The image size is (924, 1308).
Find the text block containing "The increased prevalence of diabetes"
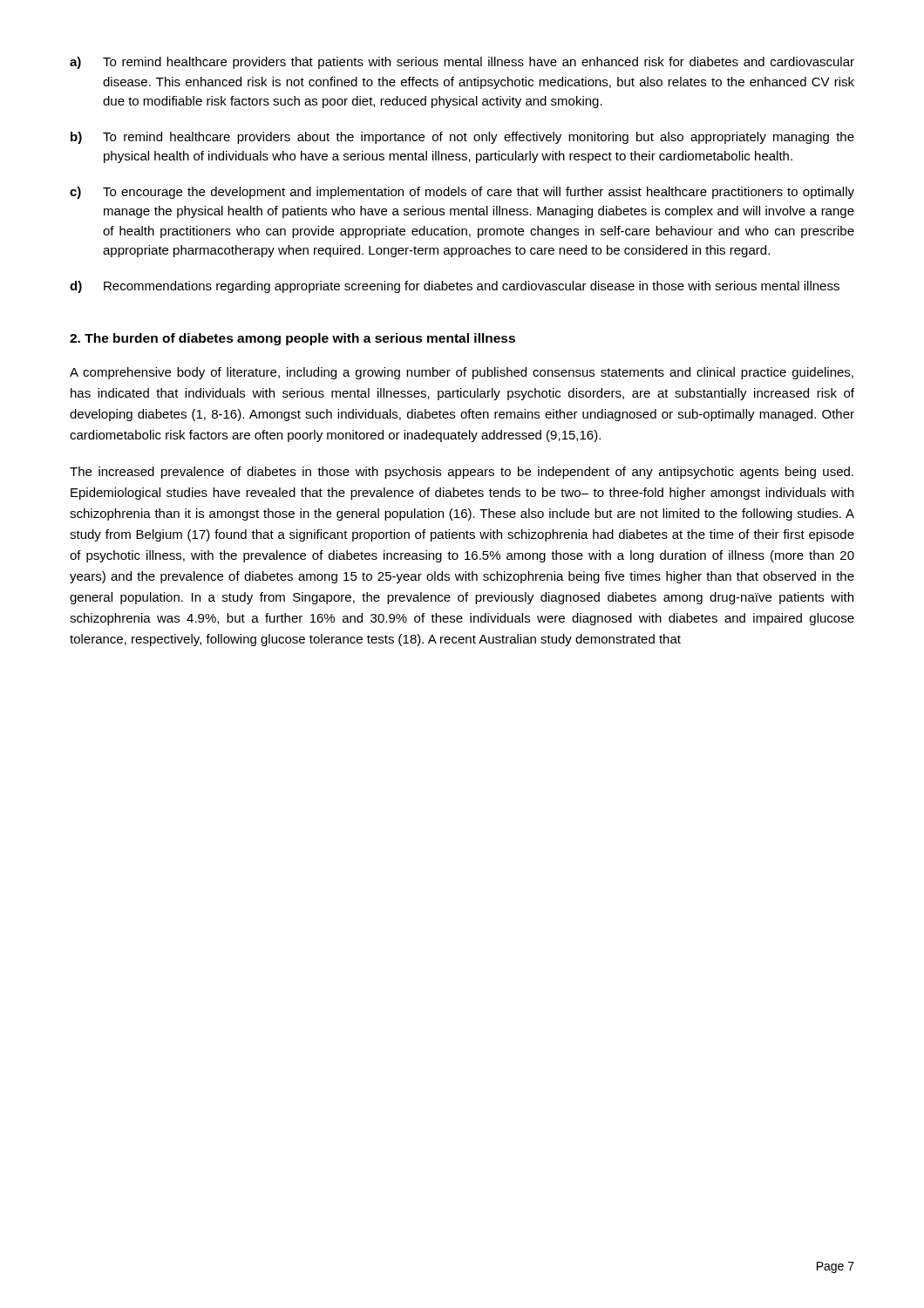point(462,555)
